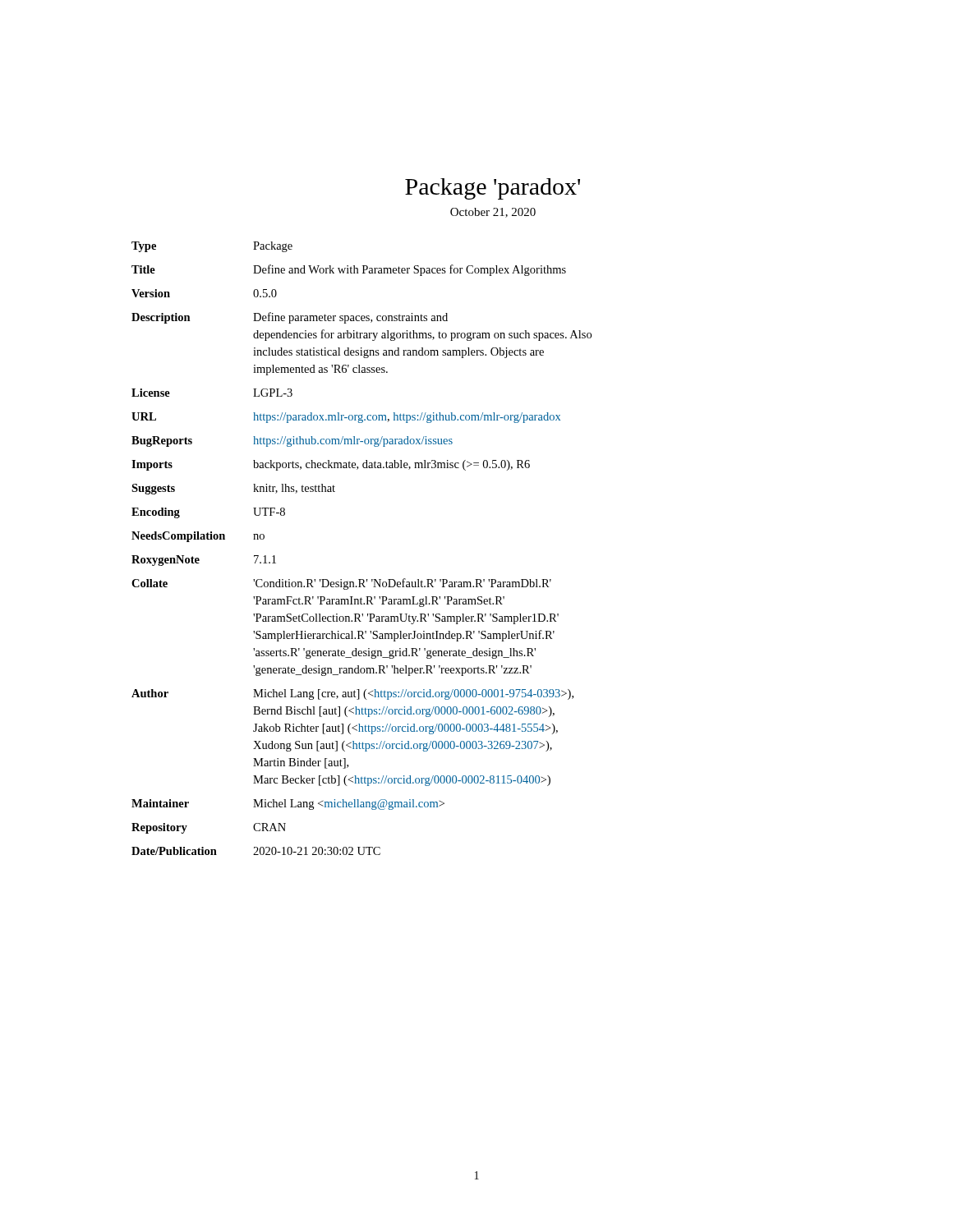Where is the passage that starts "Description Define parameter"?
The image size is (953, 1232).
(x=493, y=343)
